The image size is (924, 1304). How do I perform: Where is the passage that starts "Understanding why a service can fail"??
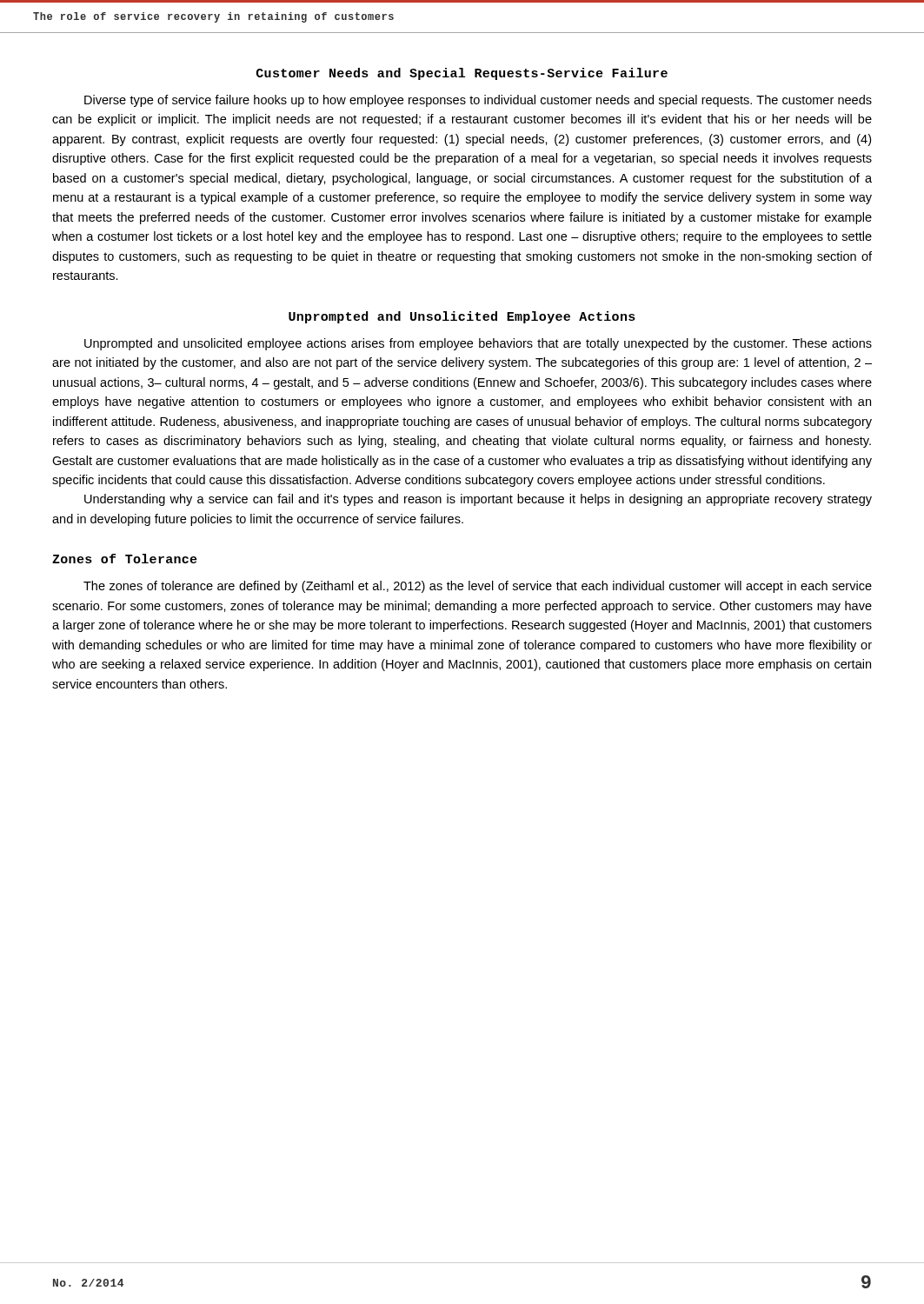point(462,509)
